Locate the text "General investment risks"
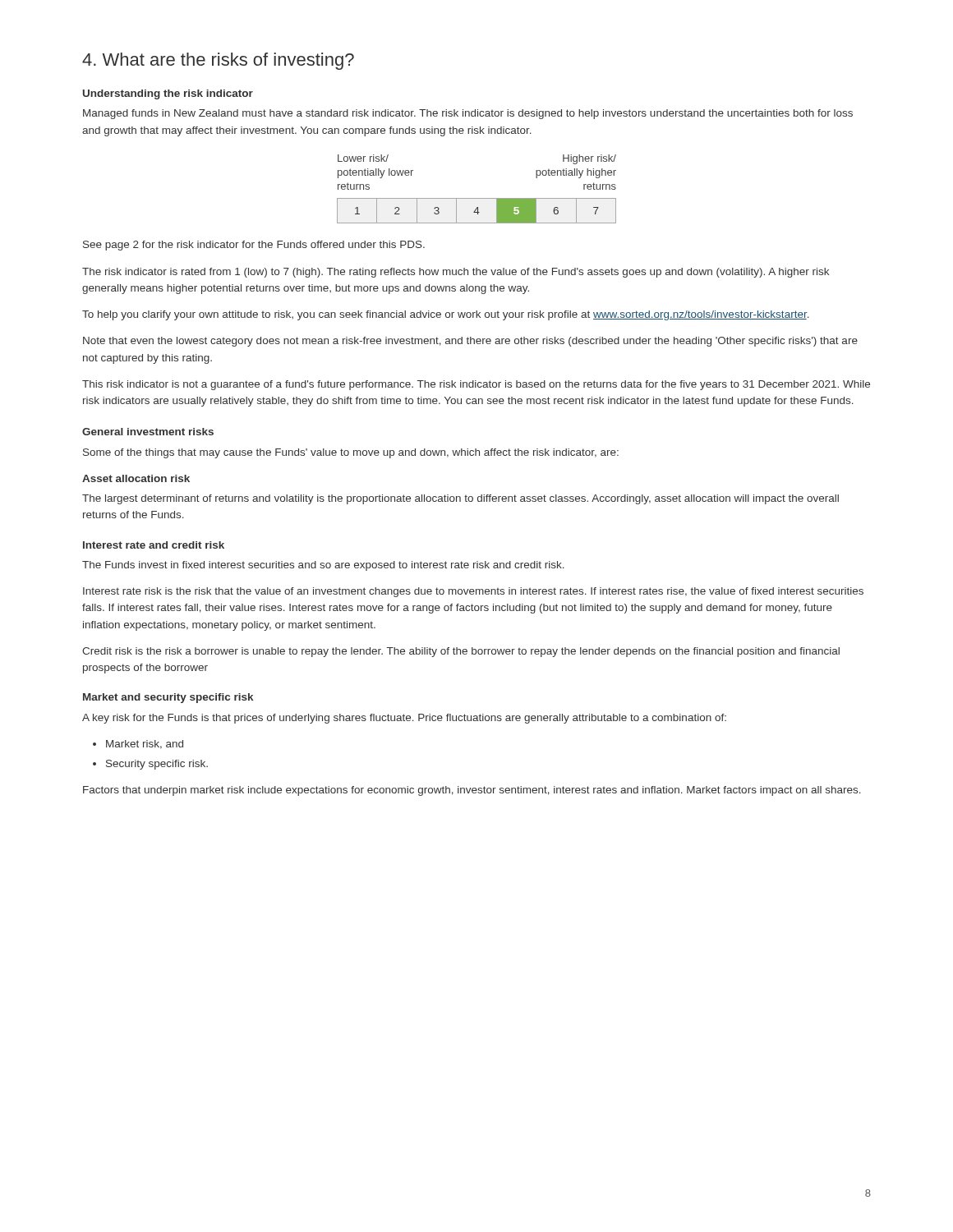This screenshot has height=1232, width=953. [x=148, y=432]
